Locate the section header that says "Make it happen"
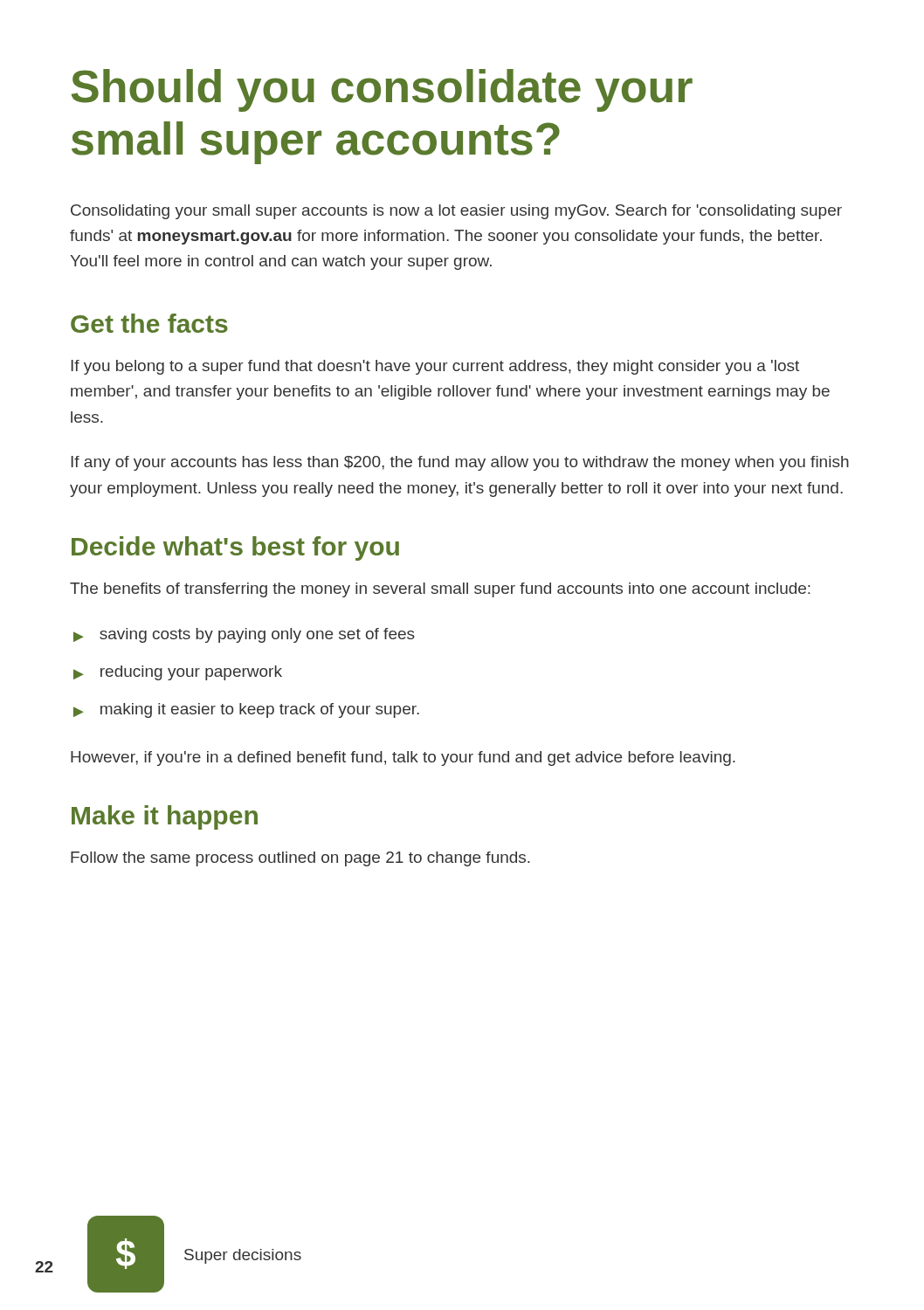 165,816
